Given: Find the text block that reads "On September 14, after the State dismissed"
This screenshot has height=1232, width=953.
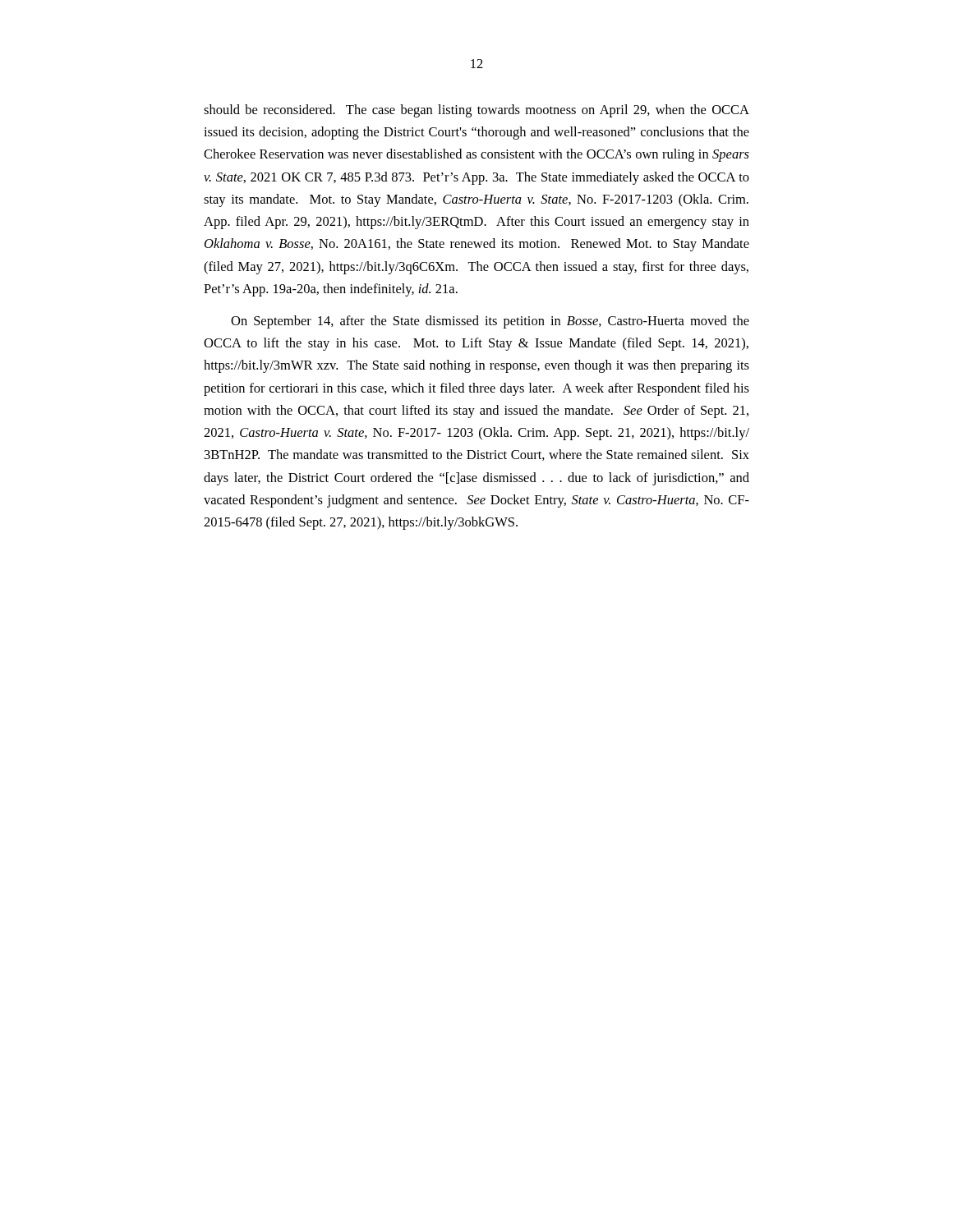Looking at the screenshot, I should click(476, 421).
